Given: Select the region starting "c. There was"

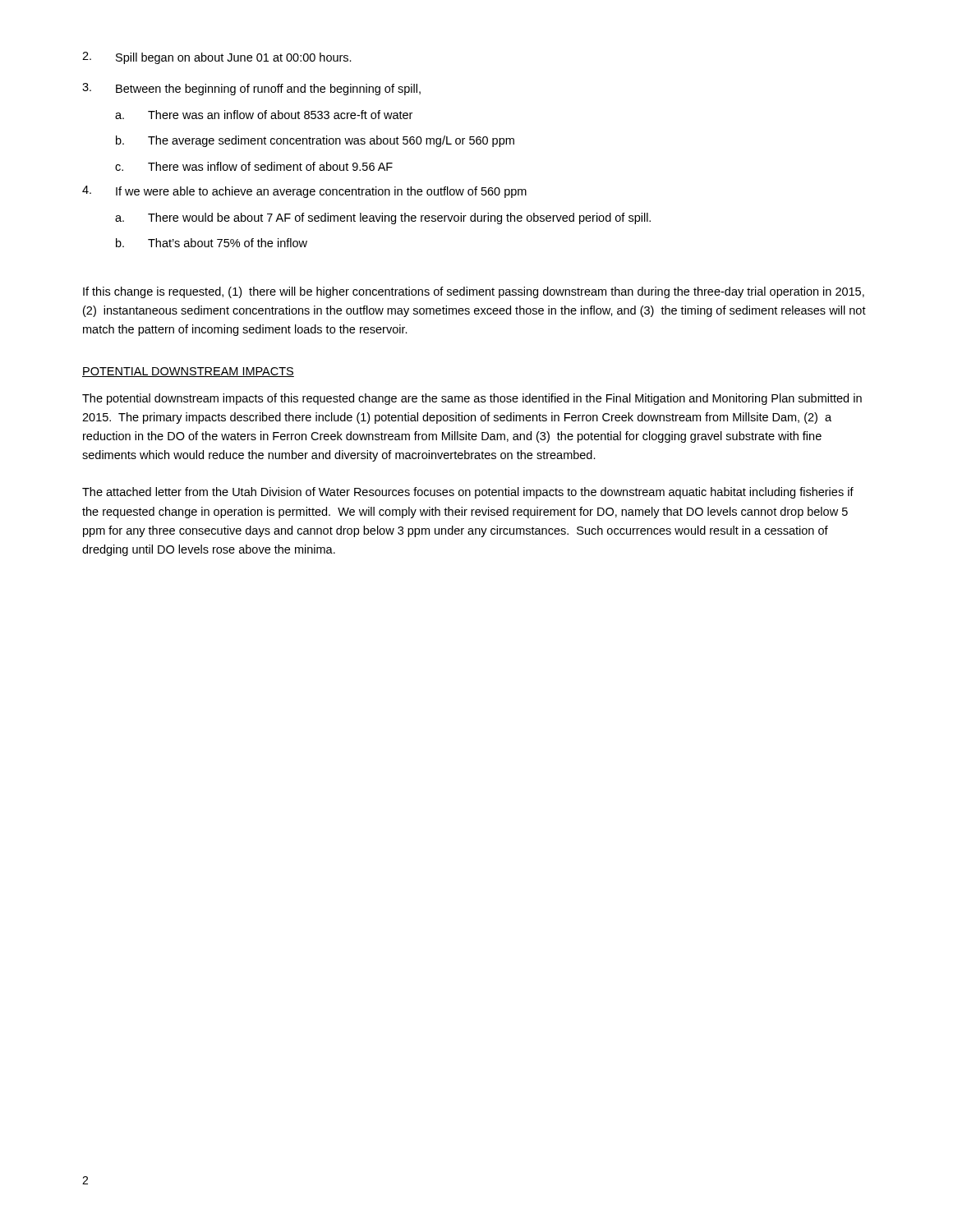Looking at the screenshot, I should [254, 166].
